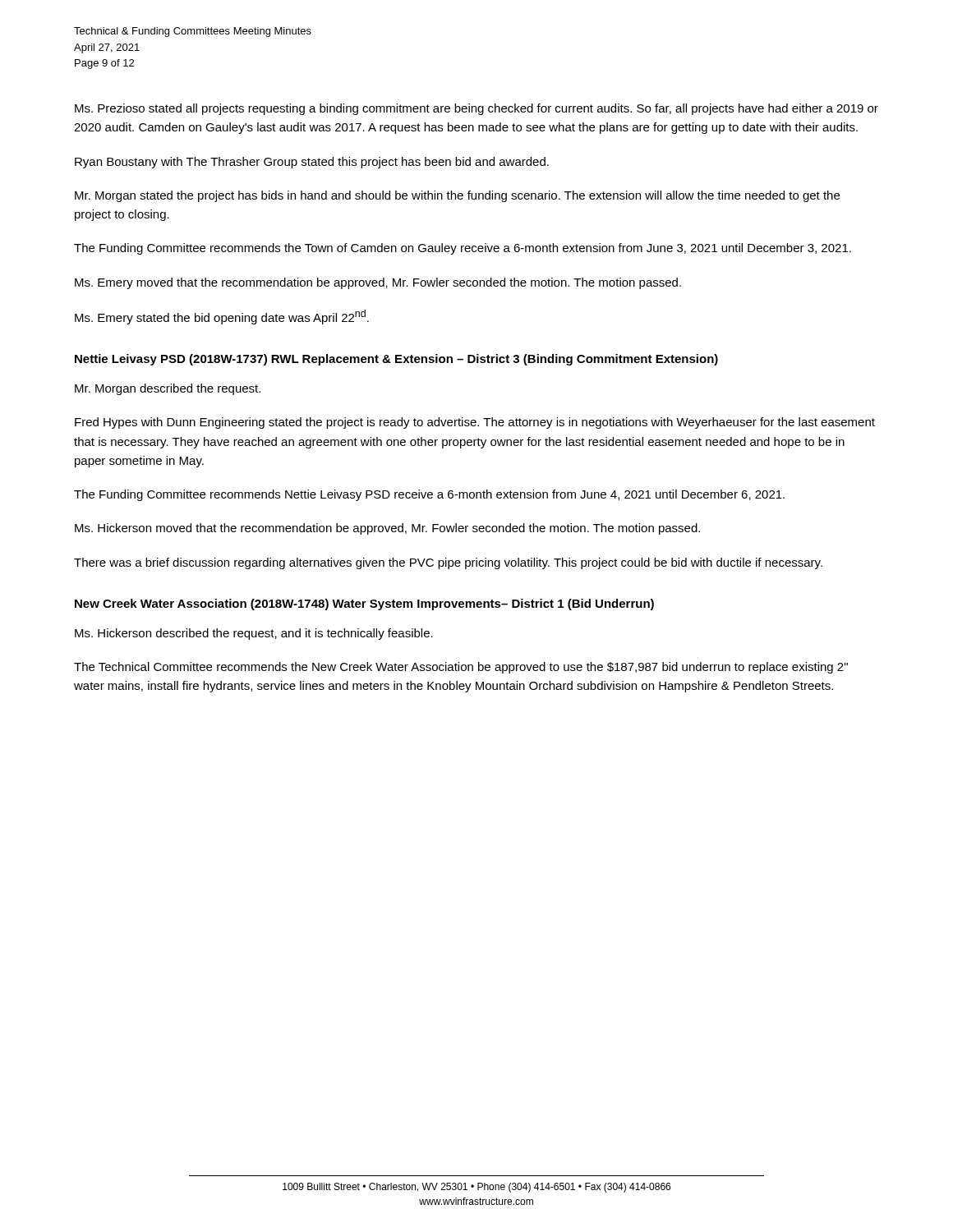The height and width of the screenshot is (1232, 953).
Task: Navigate to the passage starting "Ms. Emery stated"
Action: click(222, 316)
